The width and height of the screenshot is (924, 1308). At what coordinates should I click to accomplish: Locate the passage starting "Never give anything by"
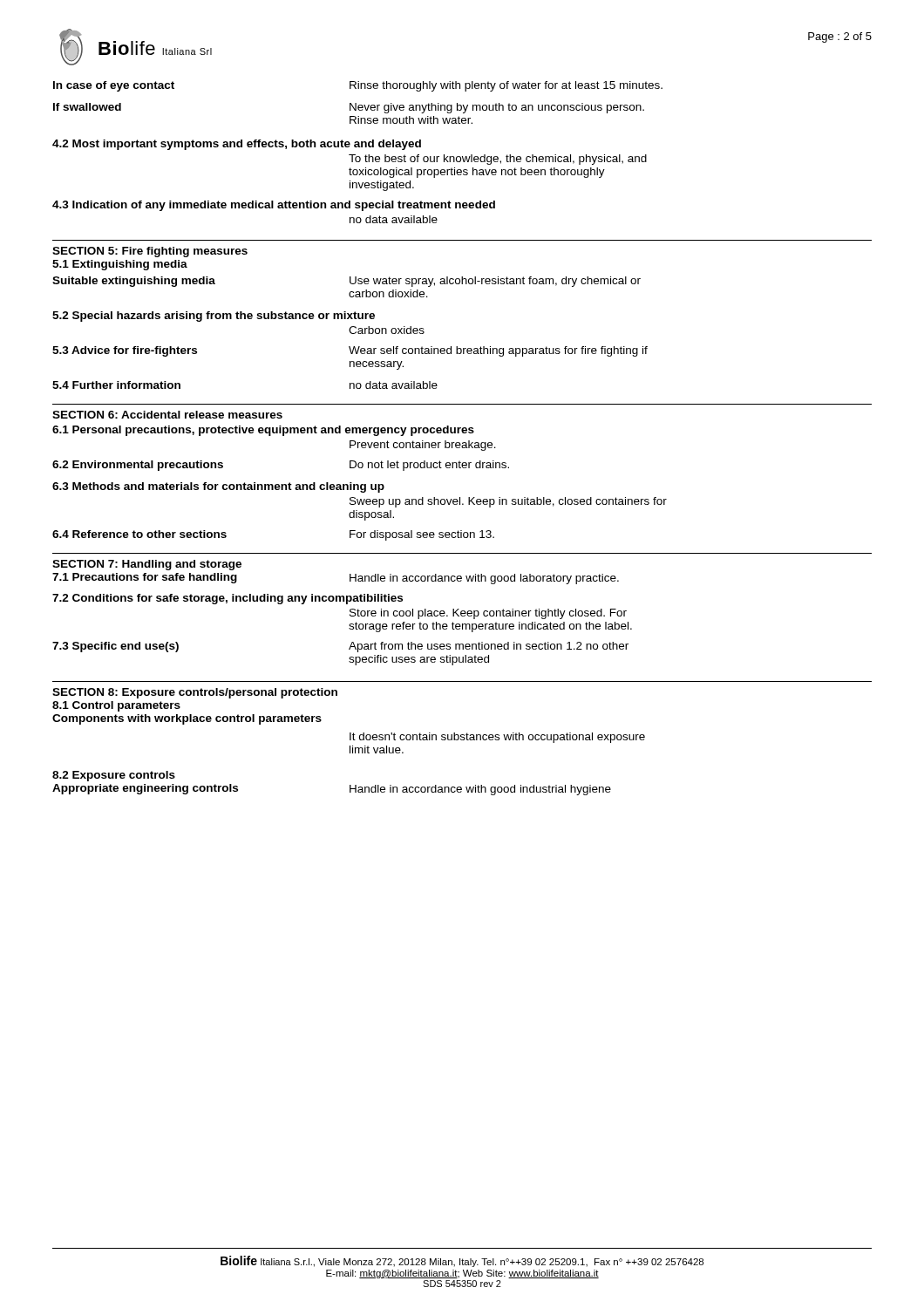pos(497,113)
